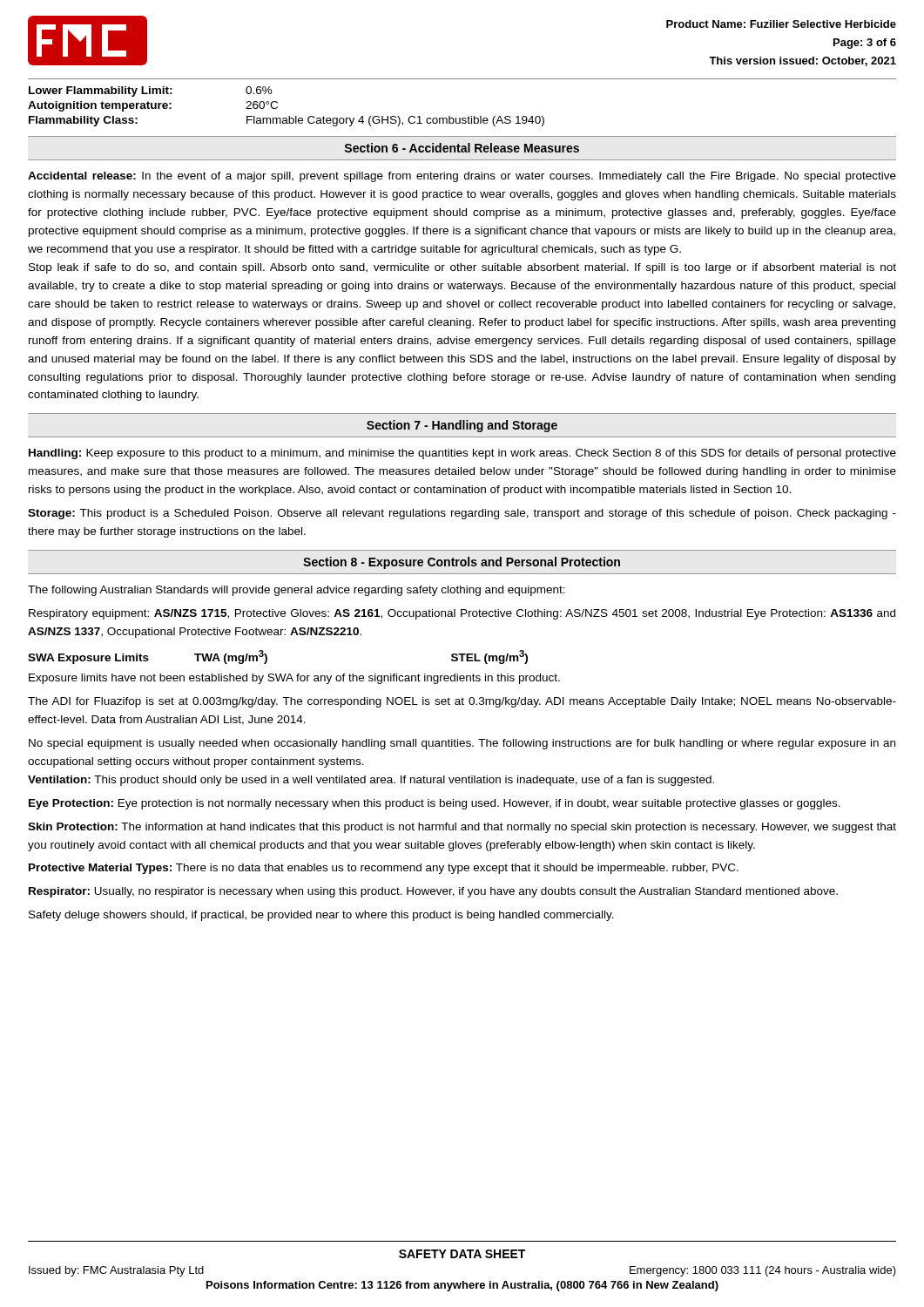Locate the table with the text "Flammability Class:"
Image resolution: width=924 pixels, height=1307 pixels.
tap(462, 105)
